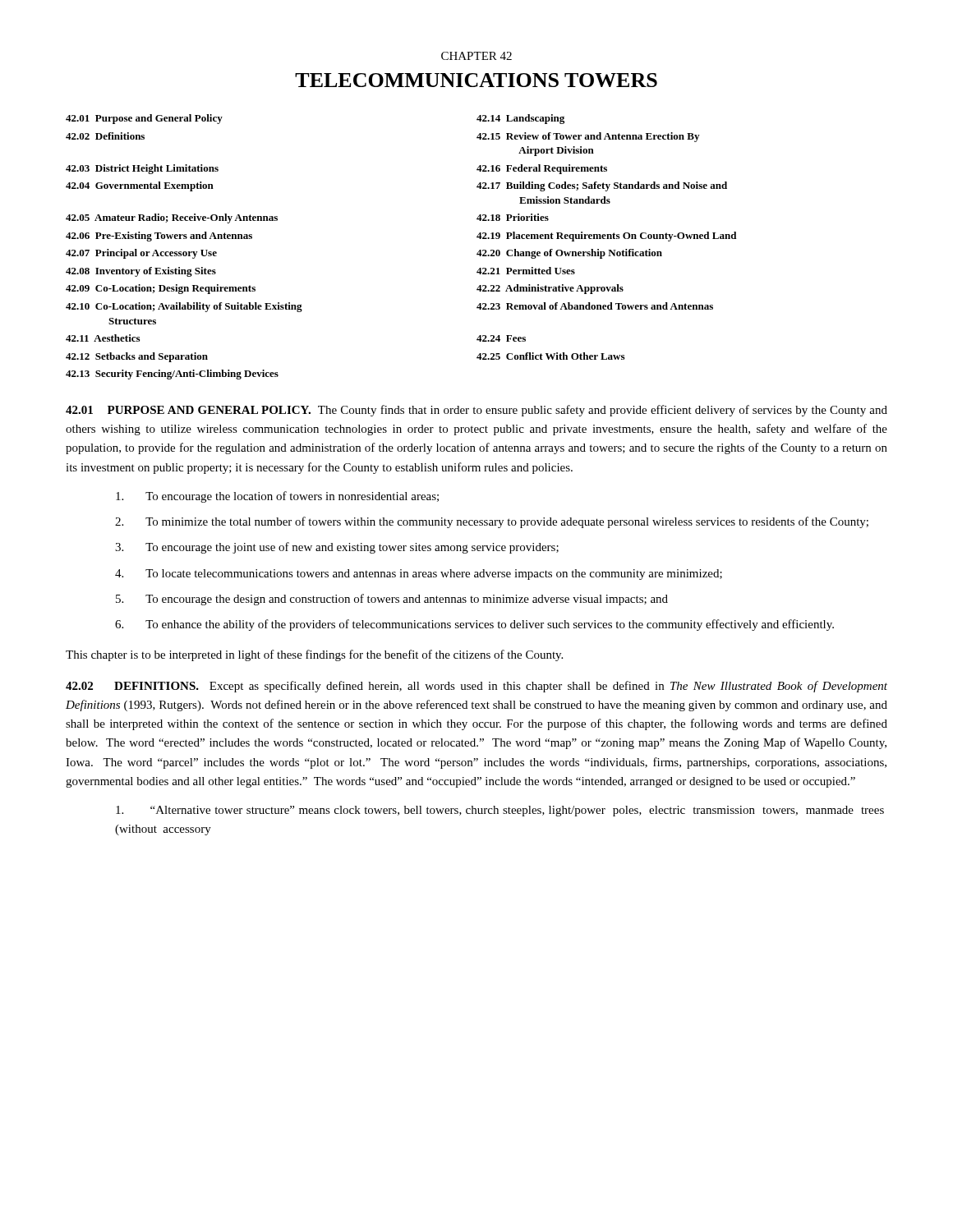Find the text starting "3. To encourage the joint use of new"
Viewport: 953px width, 1232px height.
click(x=337, y=547)
